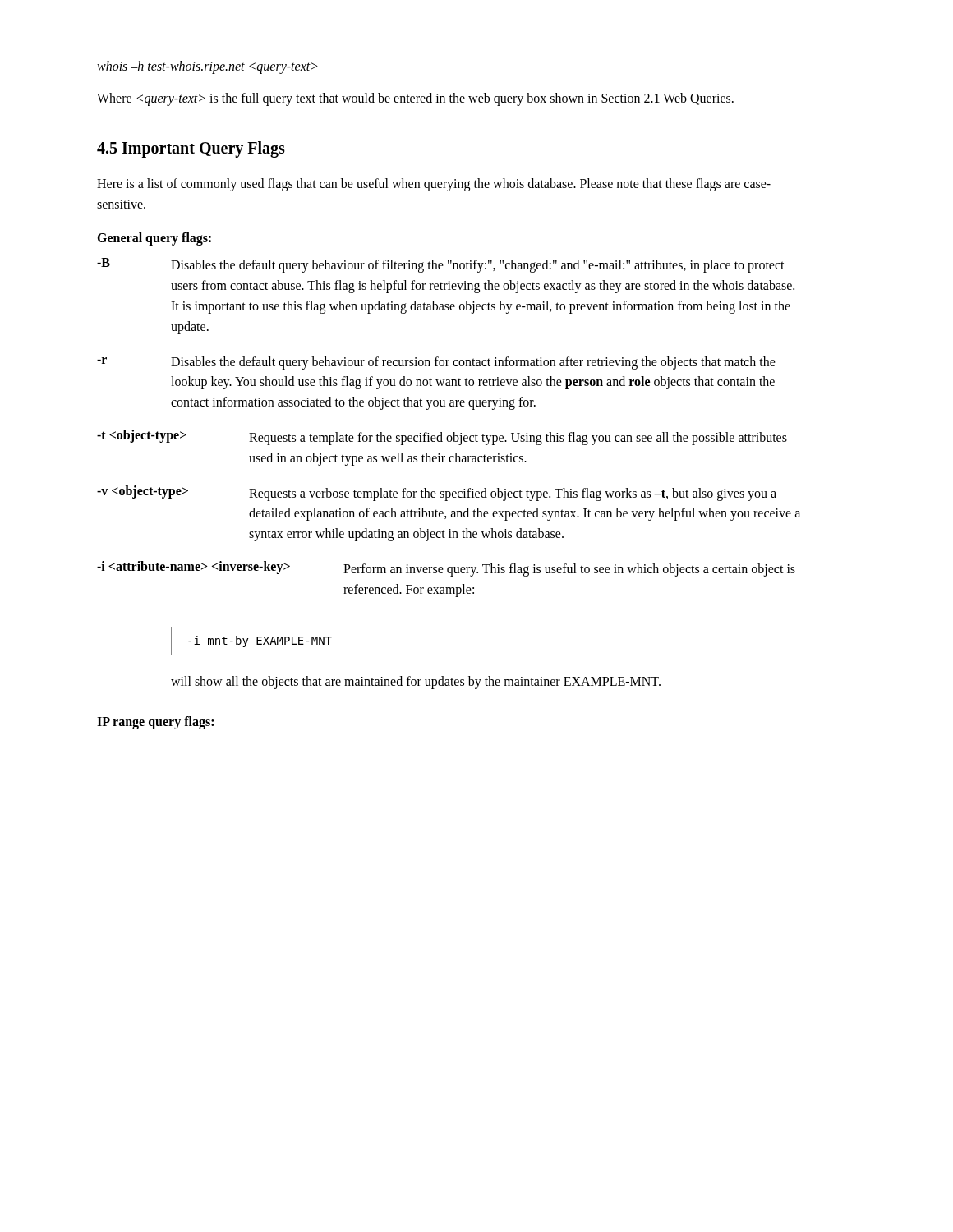Locate the text "4.5 Important Query Flags"
The image size is (953, 1232).
(x=191, y=149)
